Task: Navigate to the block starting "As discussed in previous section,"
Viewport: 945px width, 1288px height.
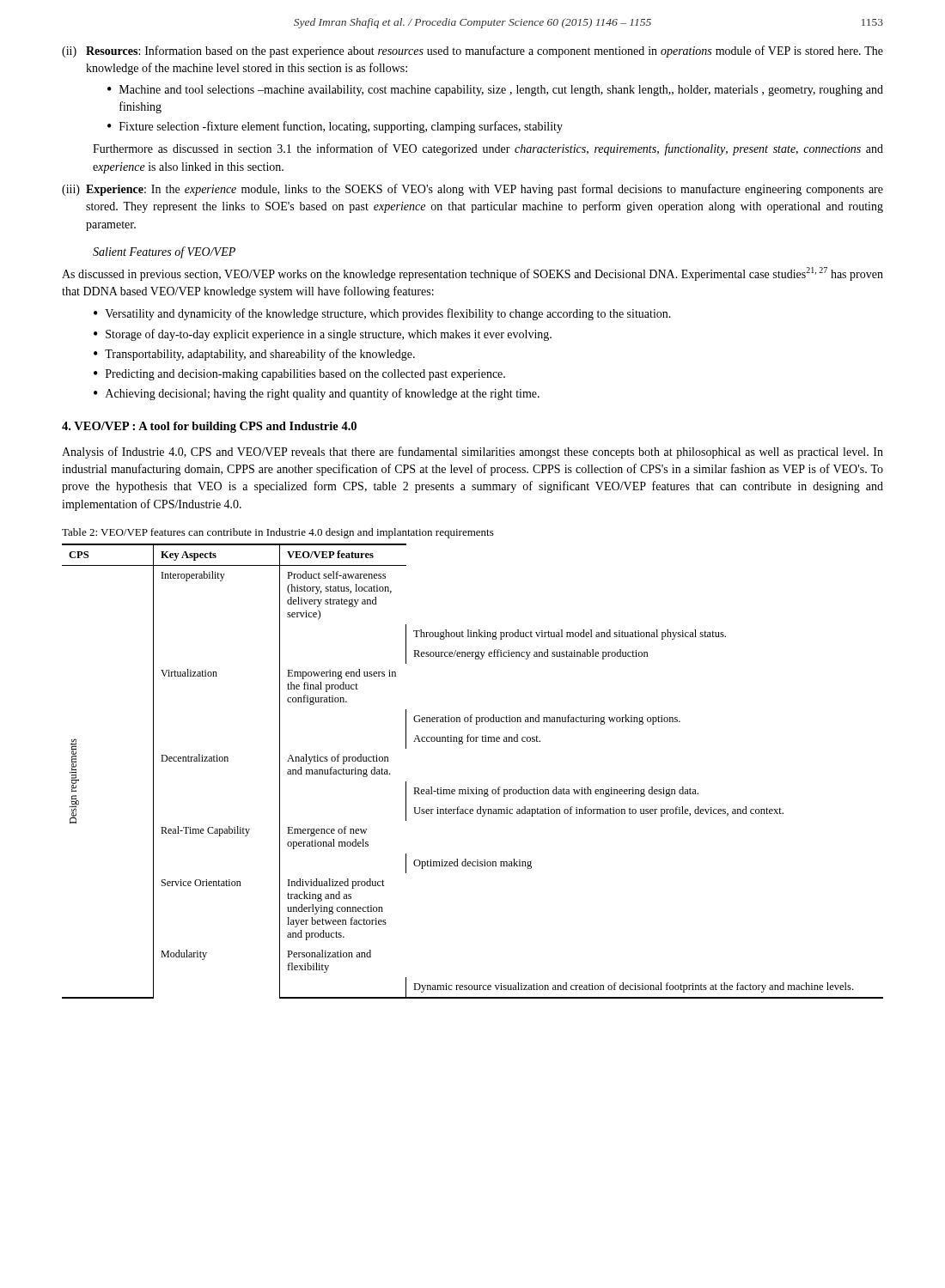Action: 472,282
